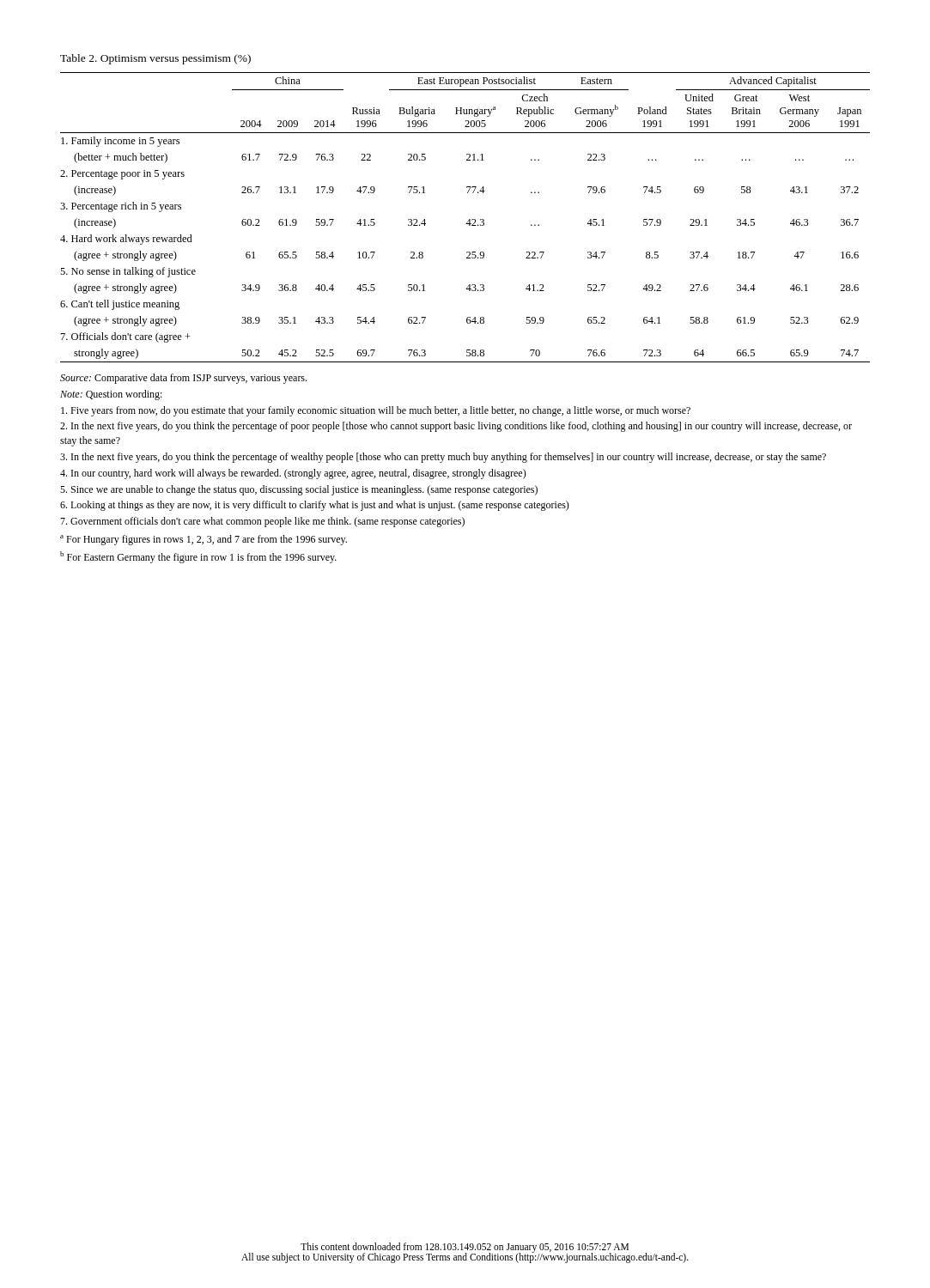This screenshot has height=1288, width=930.
Task: Select a caption
Action: (x=156, y=58)
